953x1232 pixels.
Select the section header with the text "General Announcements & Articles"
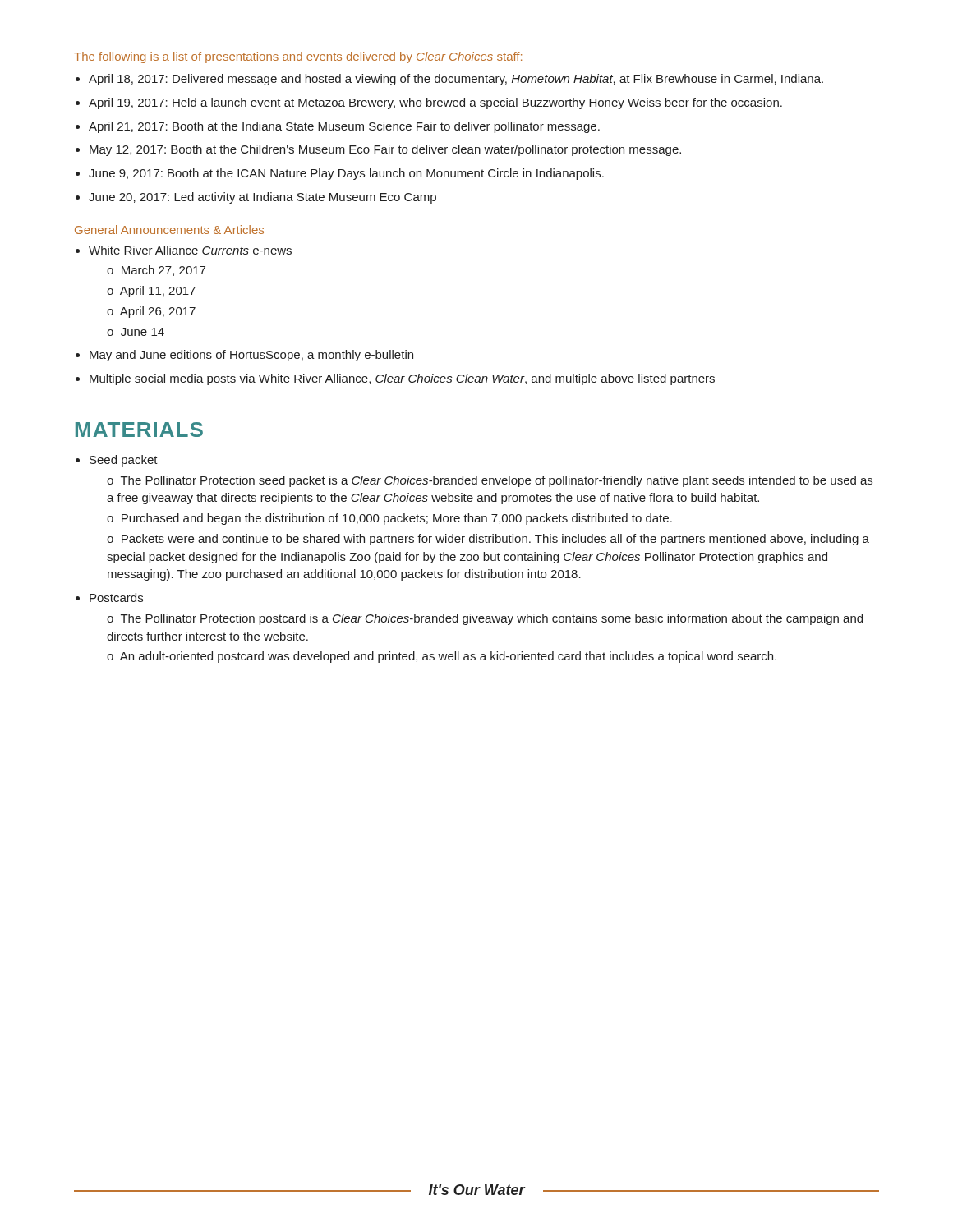coord(169,229)
